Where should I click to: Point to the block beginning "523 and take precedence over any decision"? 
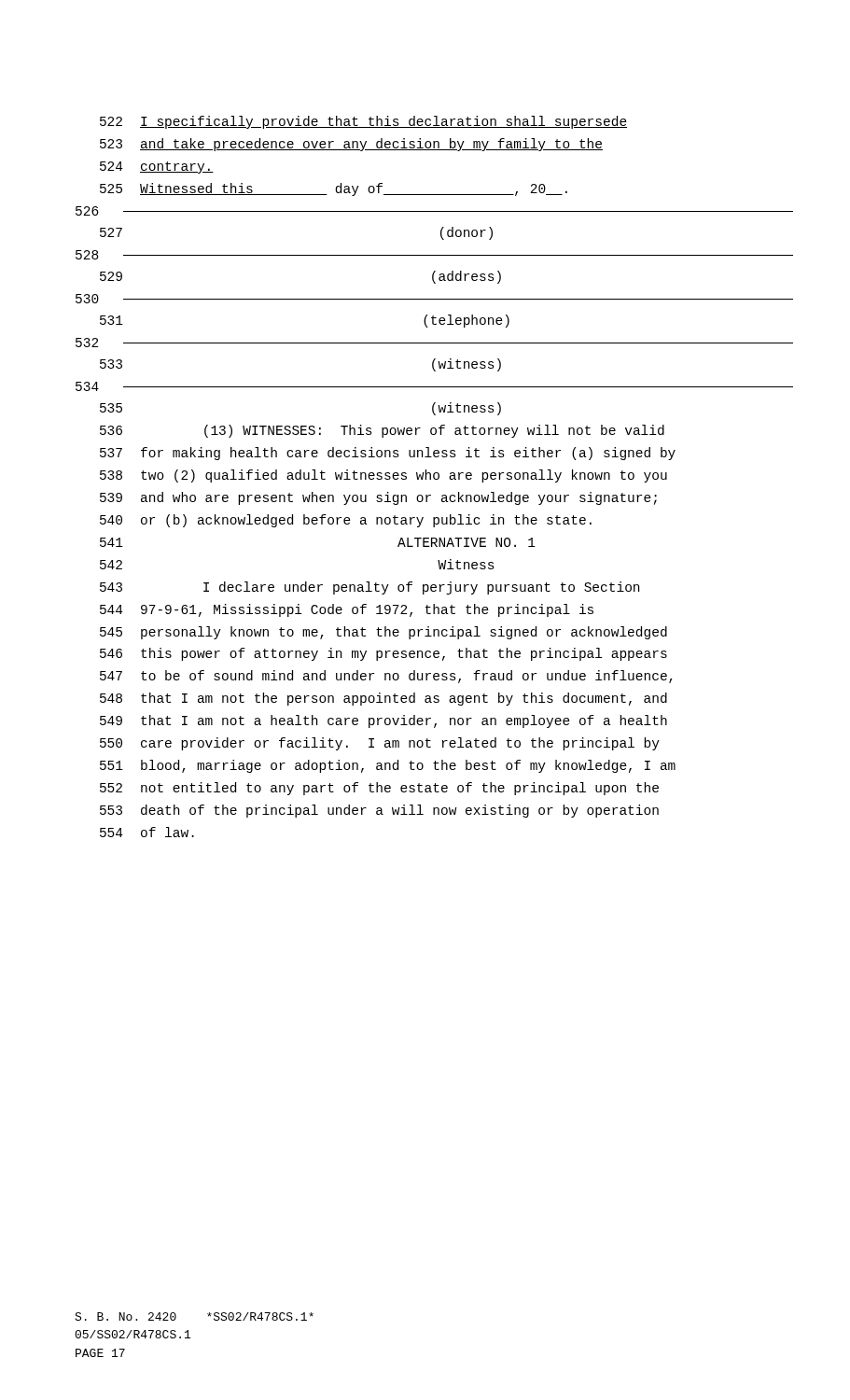click(x=434, y=145)
